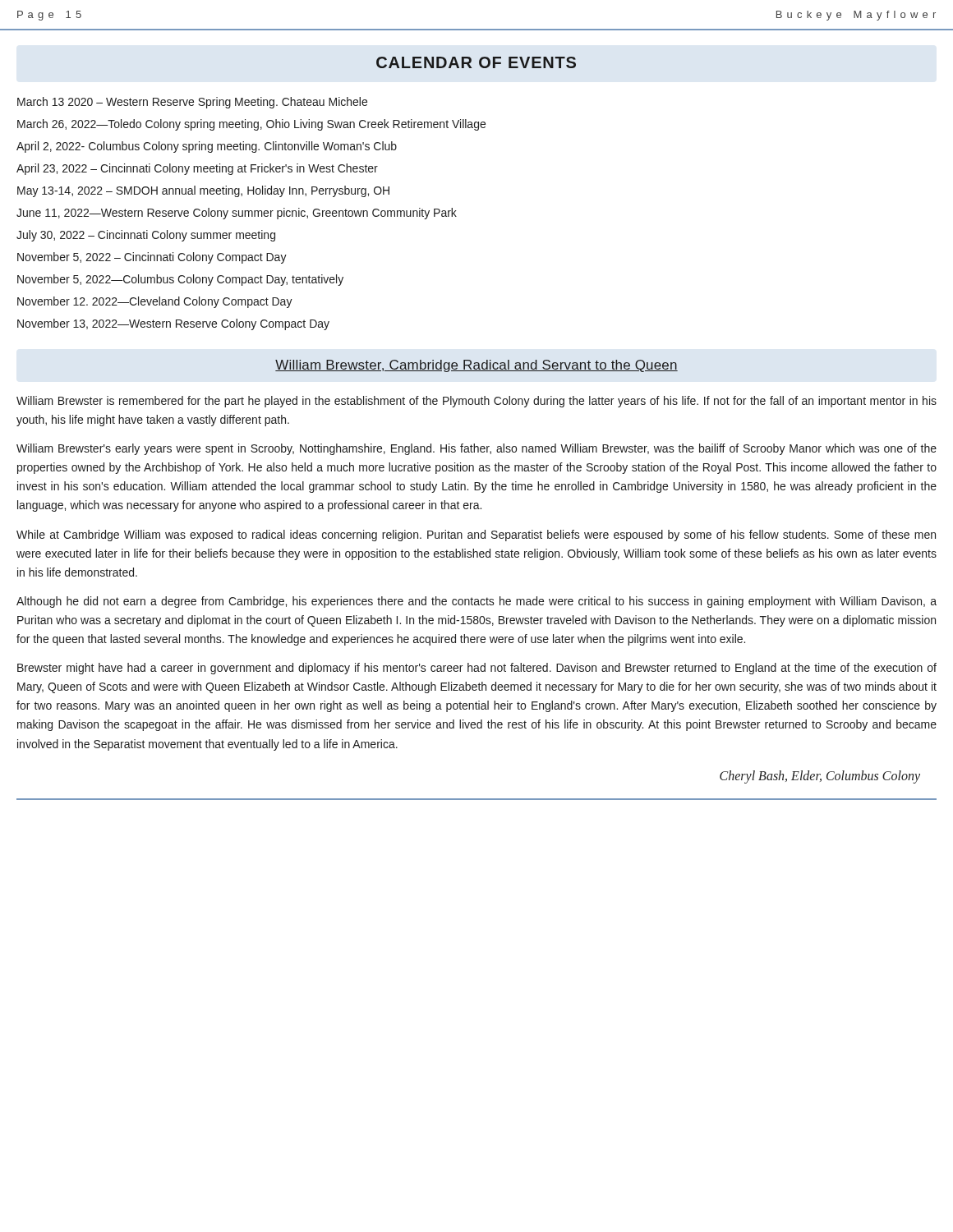
Task: Select the text block that reads "Brewster might have"
Action: coord(476,706)
